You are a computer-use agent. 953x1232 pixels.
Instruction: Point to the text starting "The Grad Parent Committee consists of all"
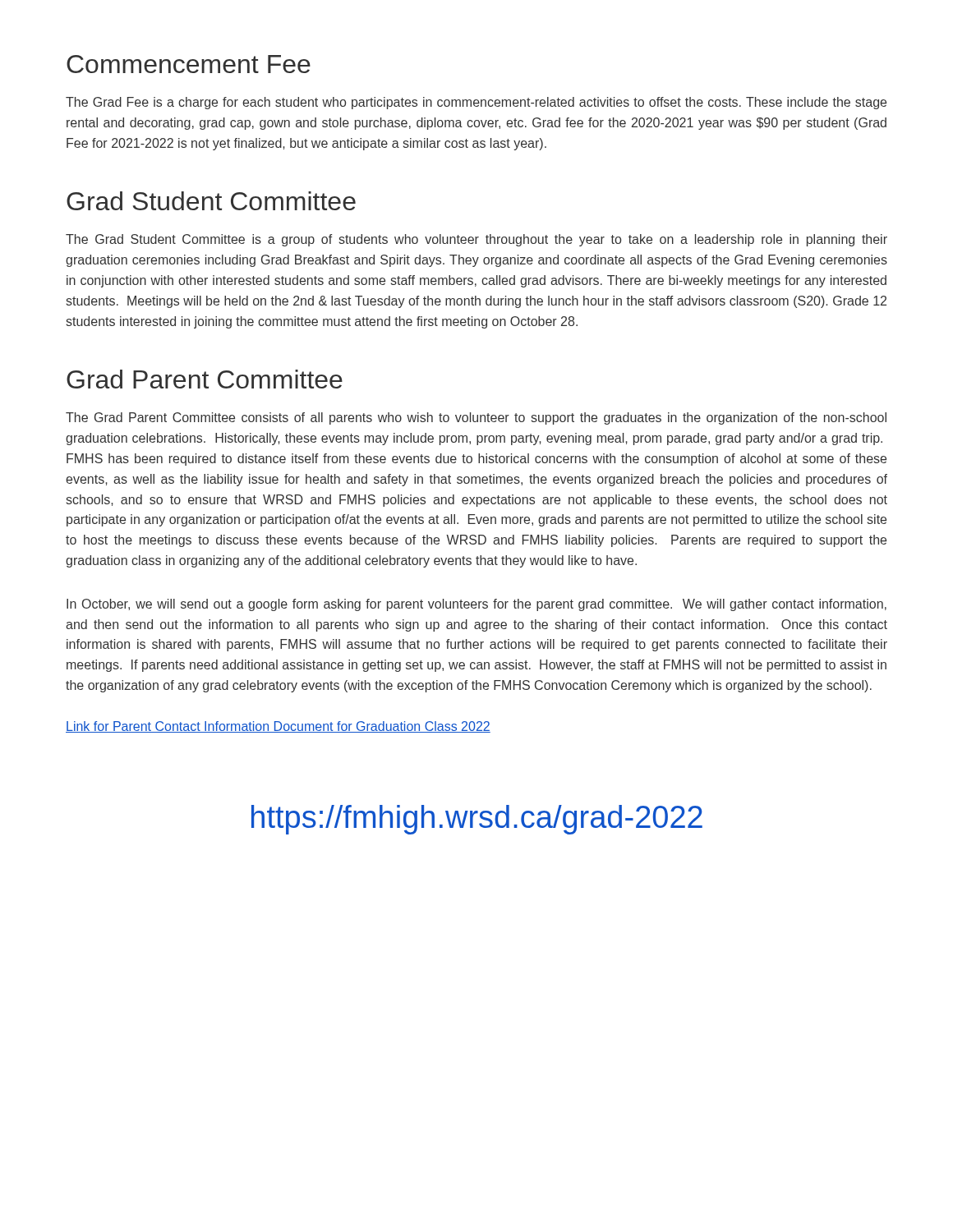tap(476, 490)
